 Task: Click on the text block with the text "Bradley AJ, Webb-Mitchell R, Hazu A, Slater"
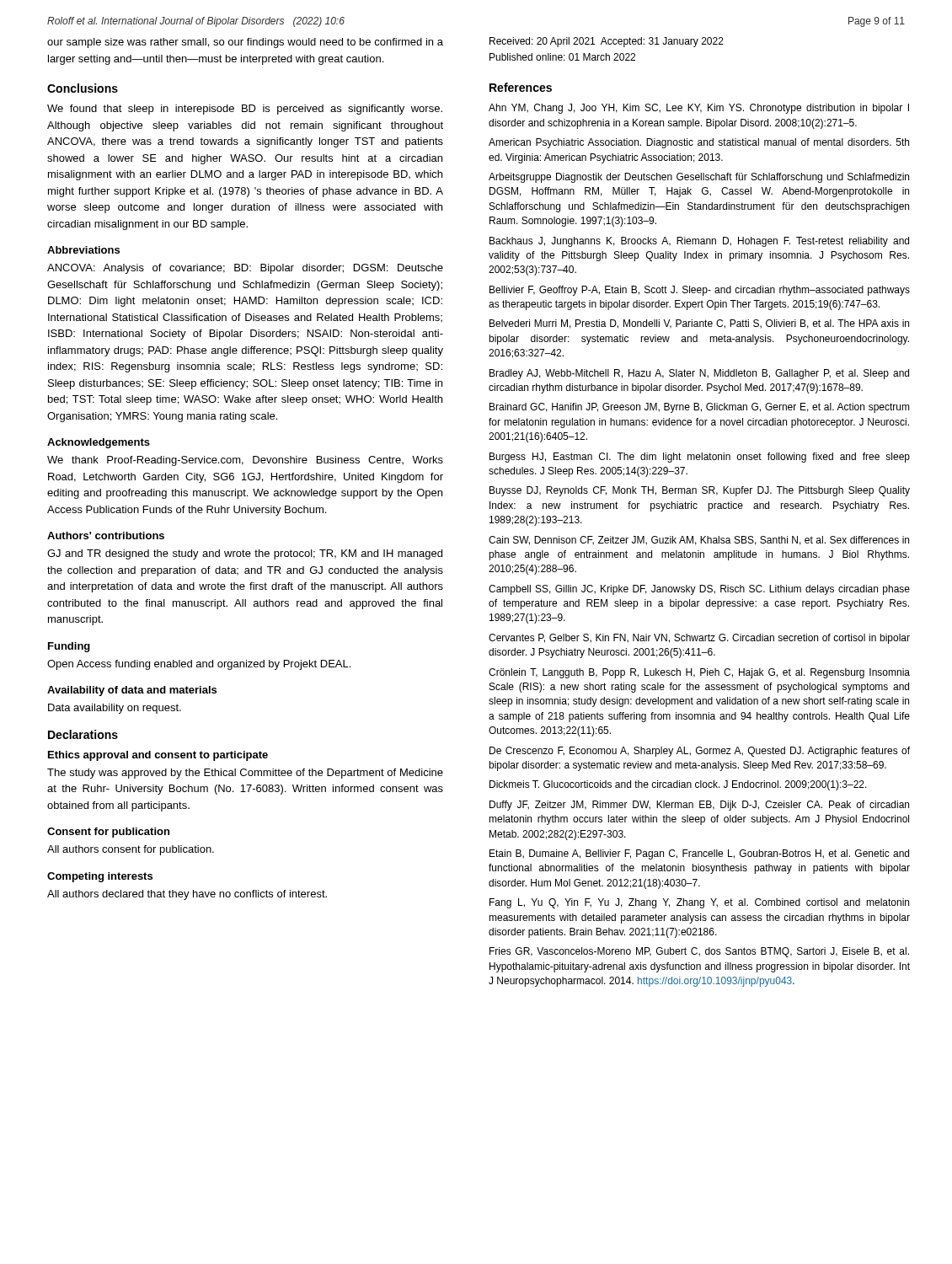(x=699, y=380)
